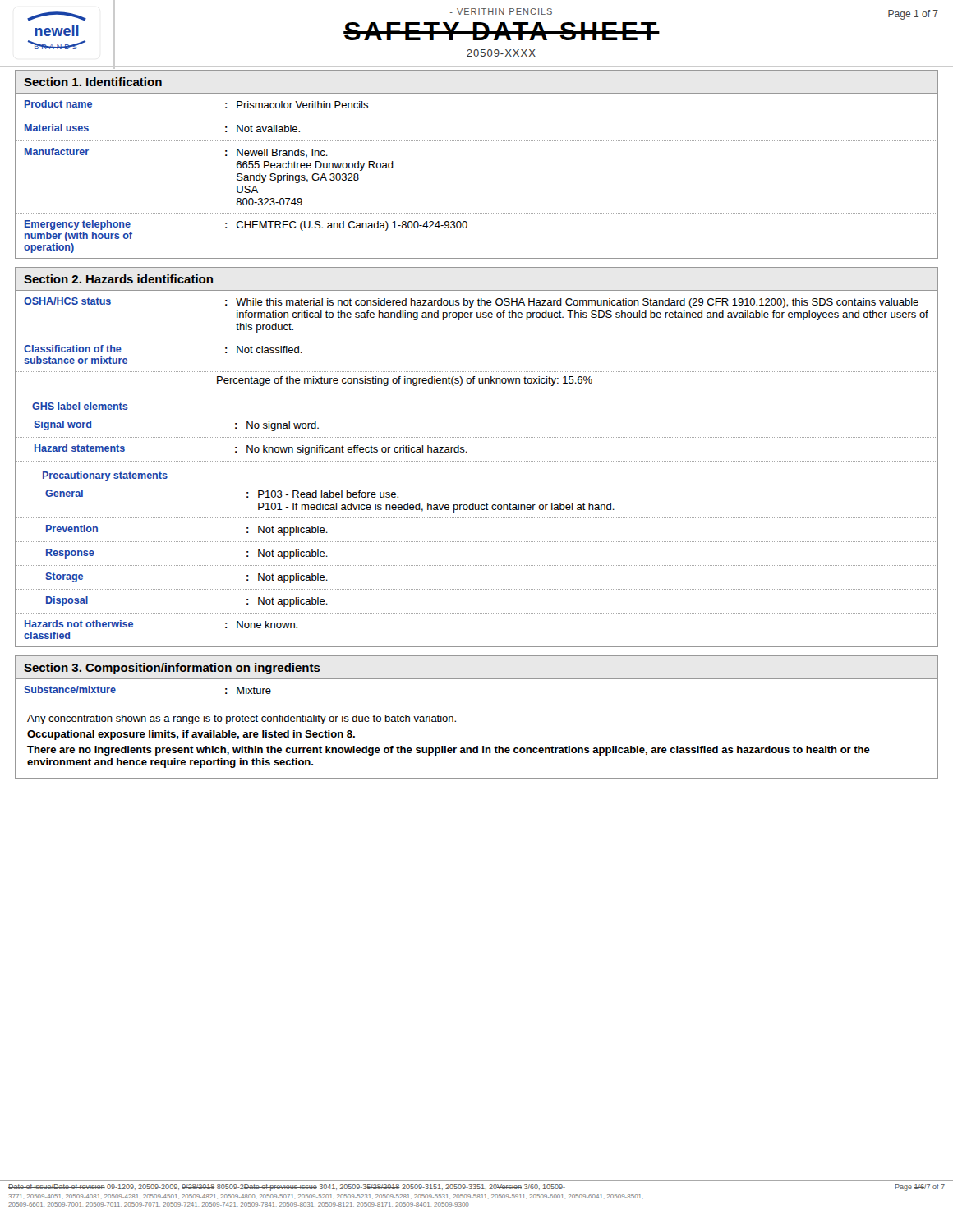Locate the block starting "There are no ingredients present"
The width and height of the screenshot is (953, 1232).
(448, 756)
